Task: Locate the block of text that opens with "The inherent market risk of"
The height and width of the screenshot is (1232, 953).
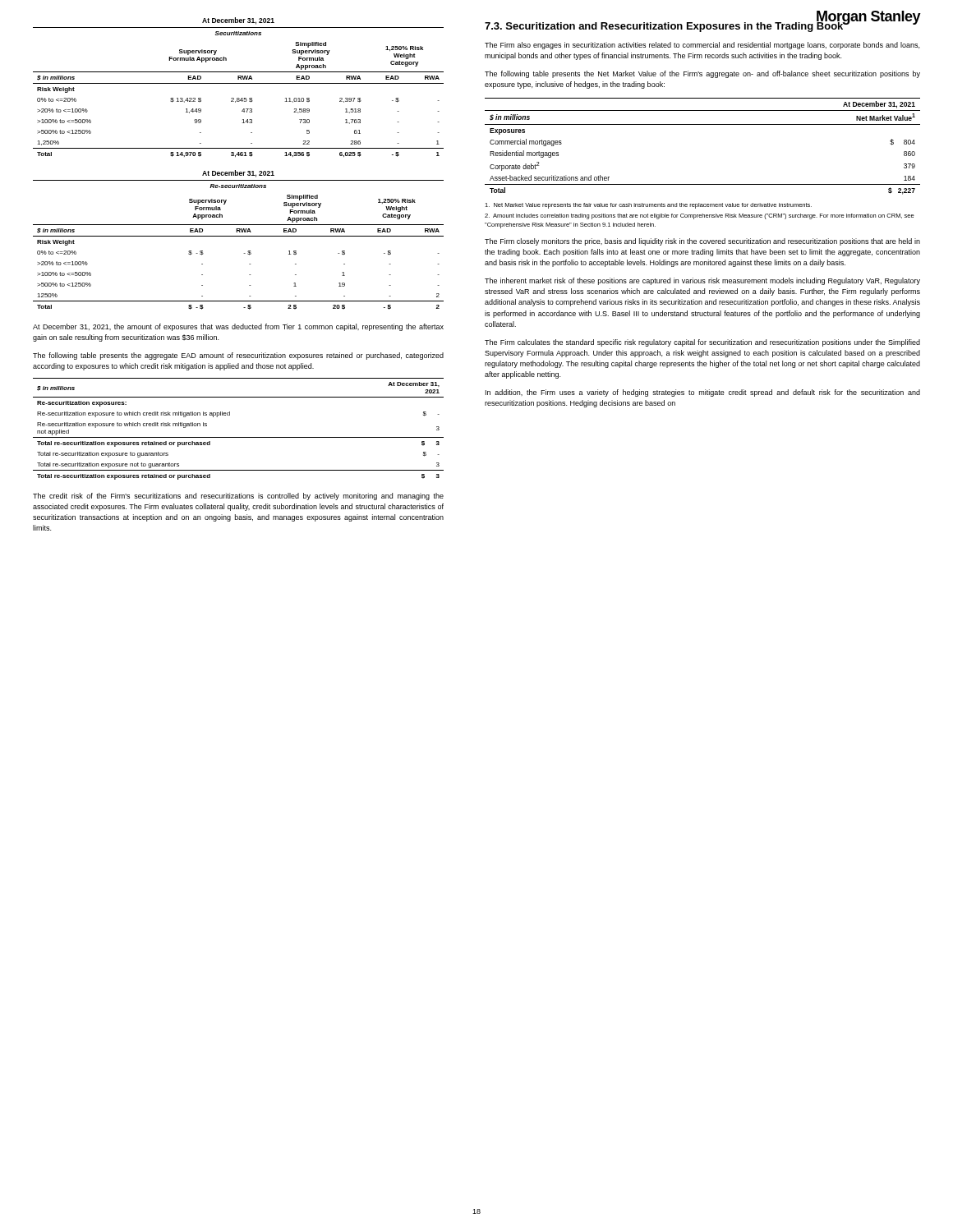Action: 702,303
